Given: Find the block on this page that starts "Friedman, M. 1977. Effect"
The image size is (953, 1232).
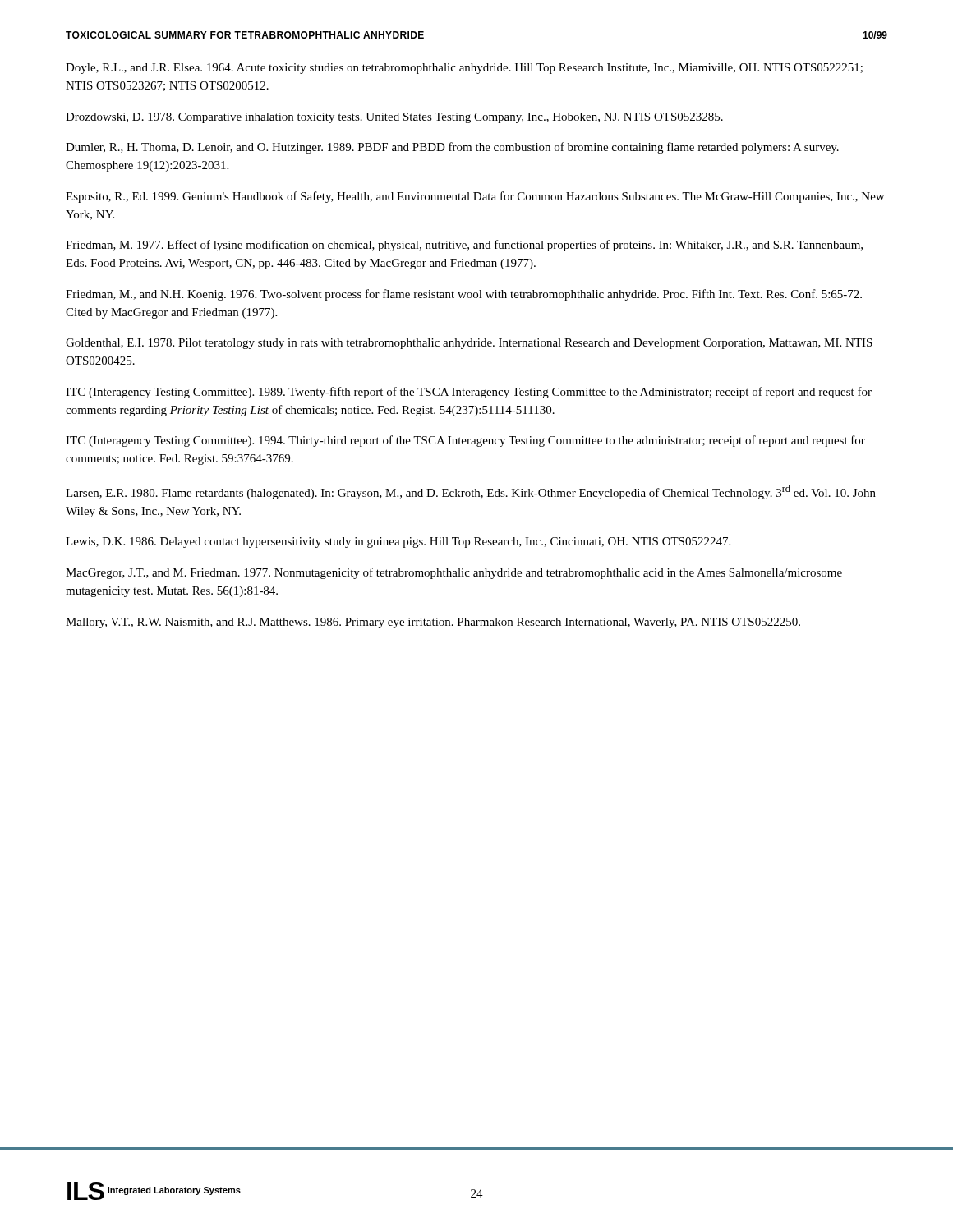Looking at the screenshot, I should click(x=465, y=254).
